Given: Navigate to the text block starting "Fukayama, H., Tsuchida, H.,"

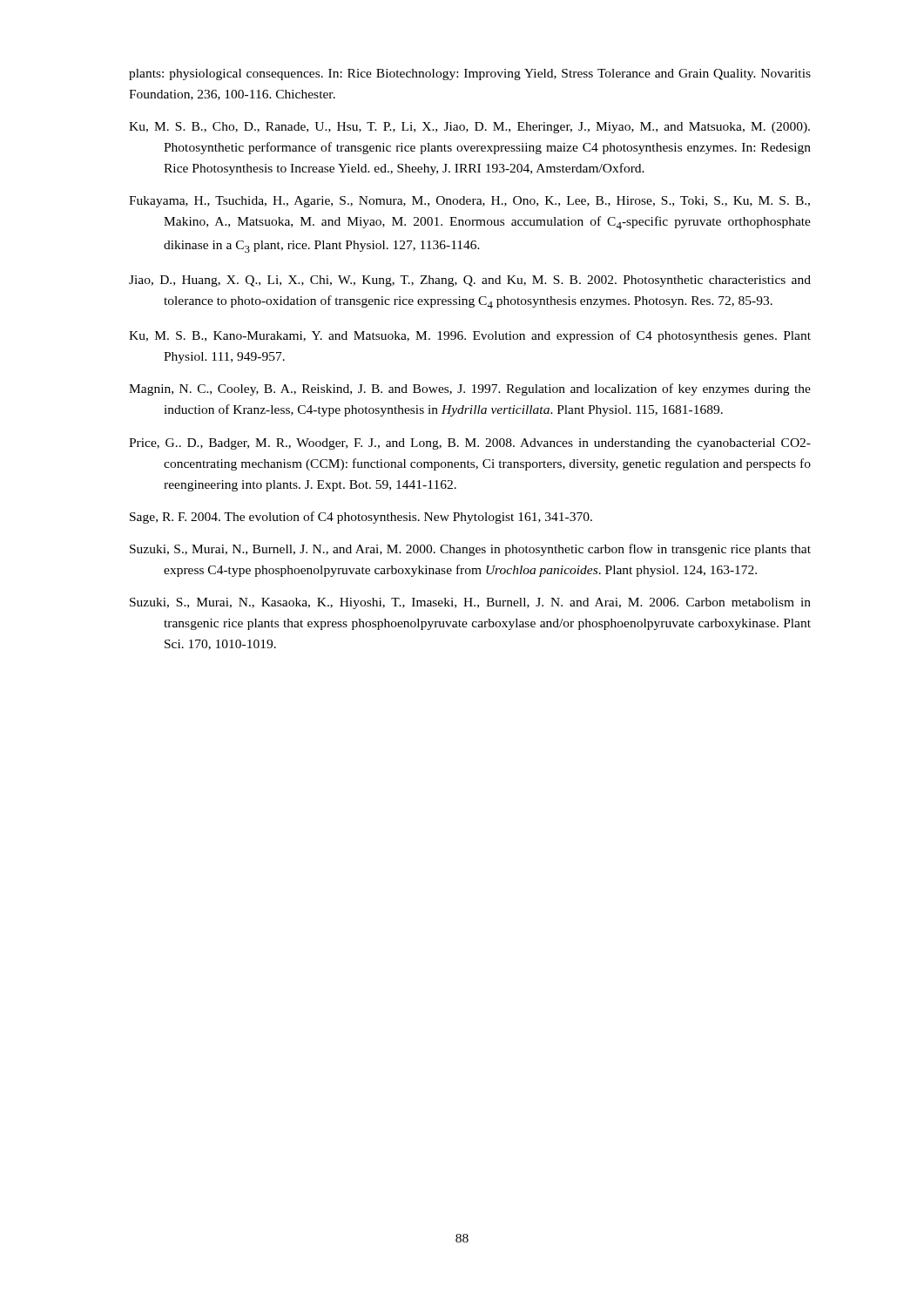Looking at the screenshot, I should point(470,224).
